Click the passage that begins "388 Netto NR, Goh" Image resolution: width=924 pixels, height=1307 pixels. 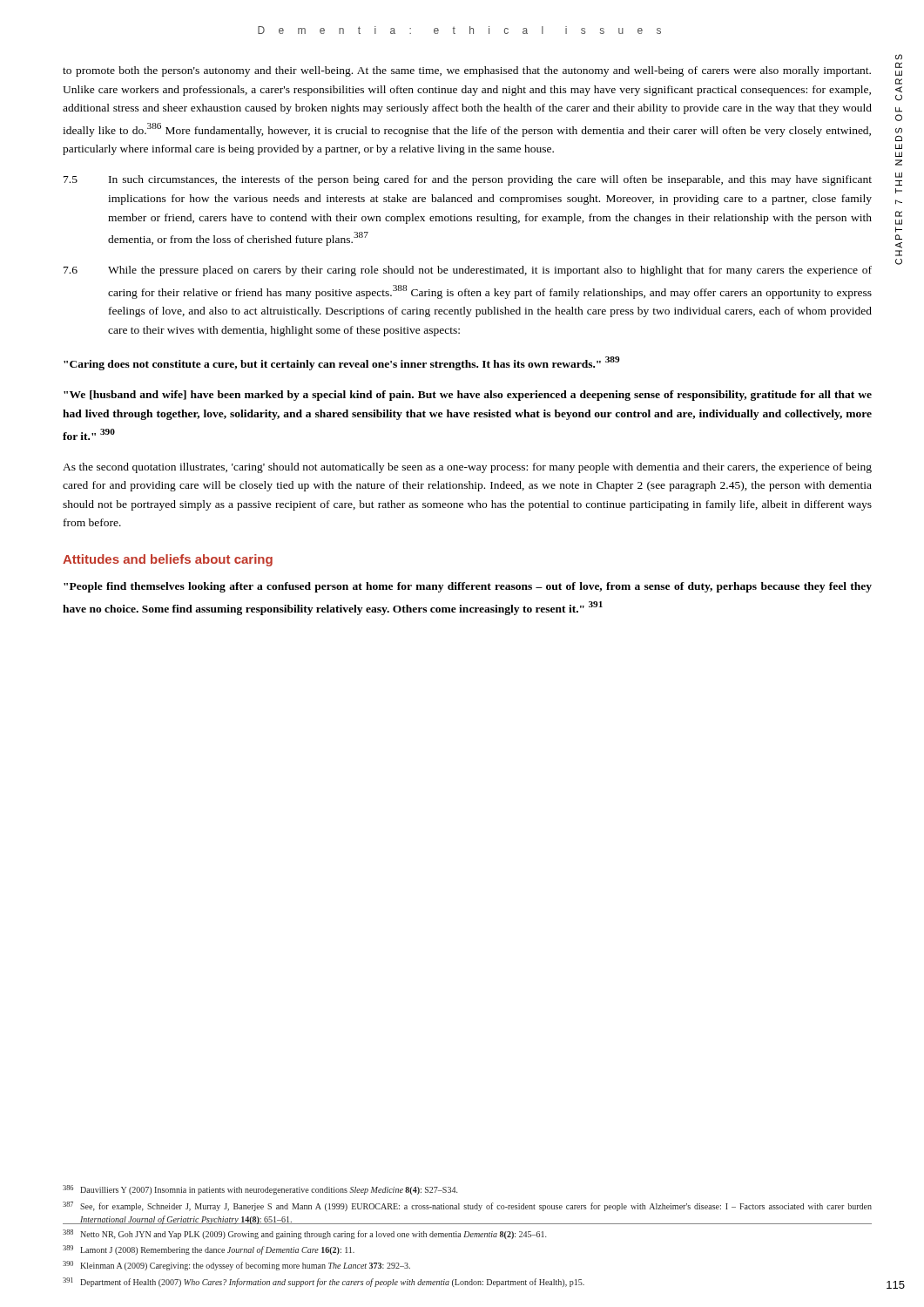(x=467, y=1235)
